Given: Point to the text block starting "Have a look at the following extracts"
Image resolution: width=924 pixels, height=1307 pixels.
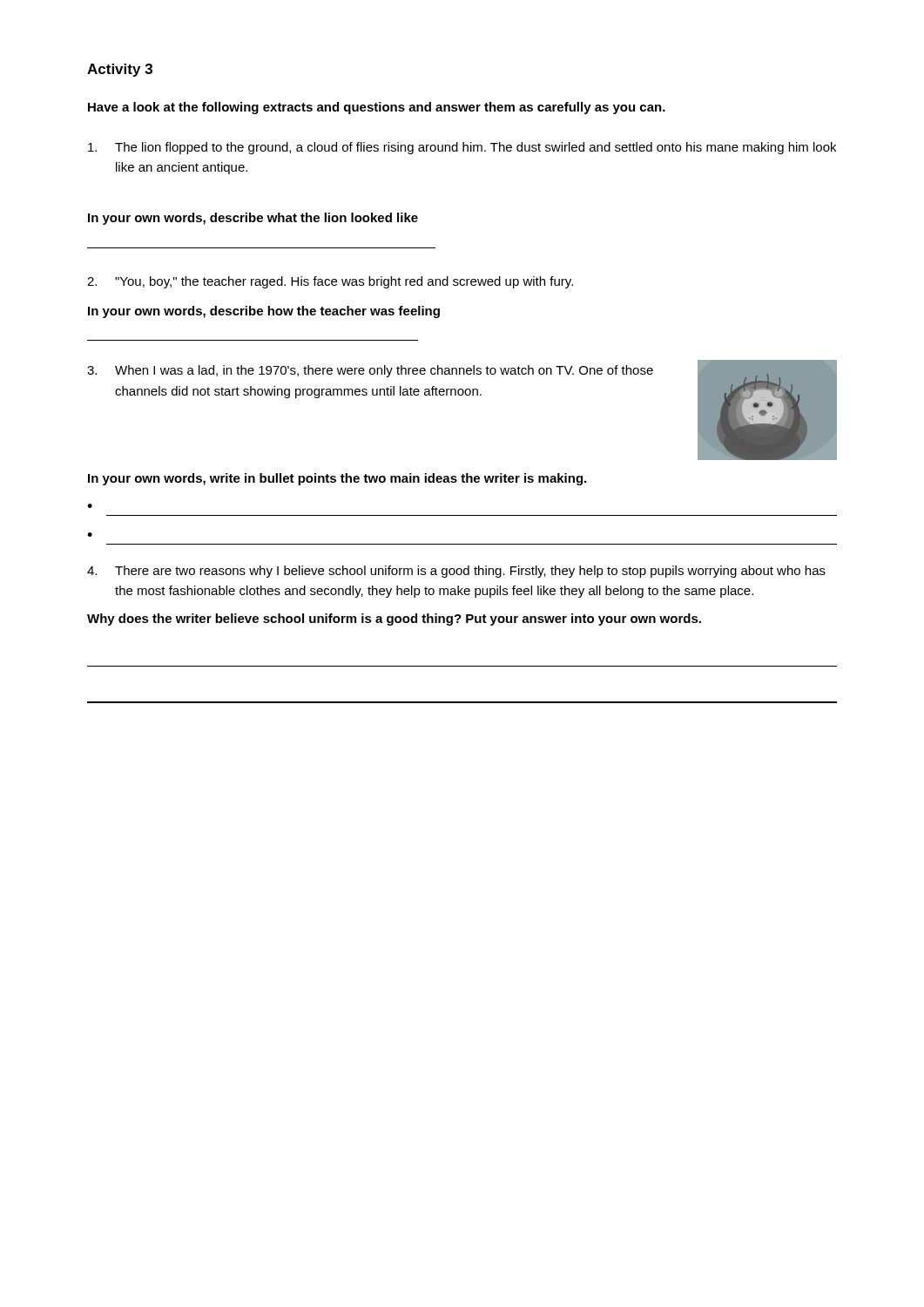Looking at the screenshot, I should (376, 107).
